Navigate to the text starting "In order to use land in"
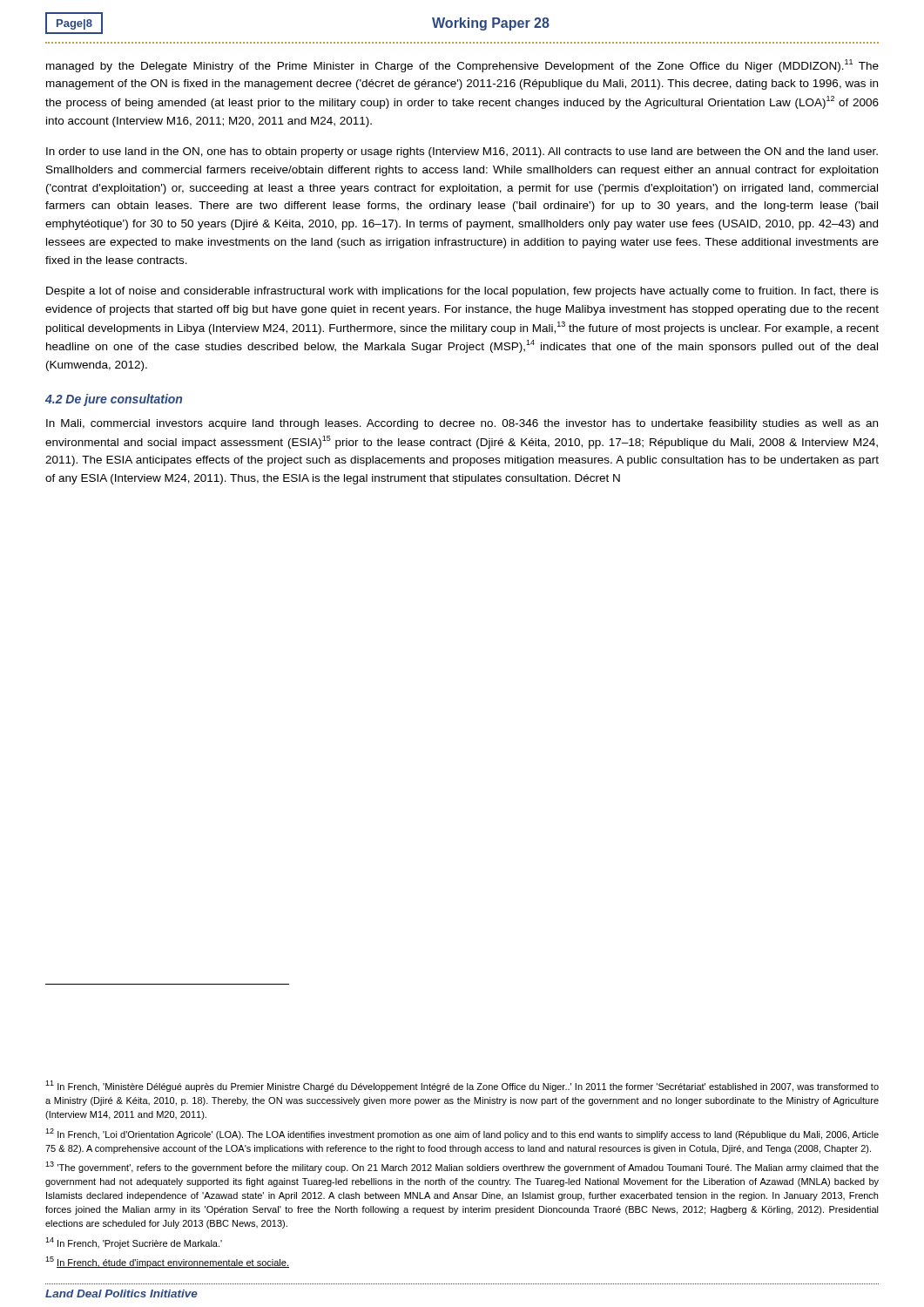The image size is (924, 1307). (462, 206)
